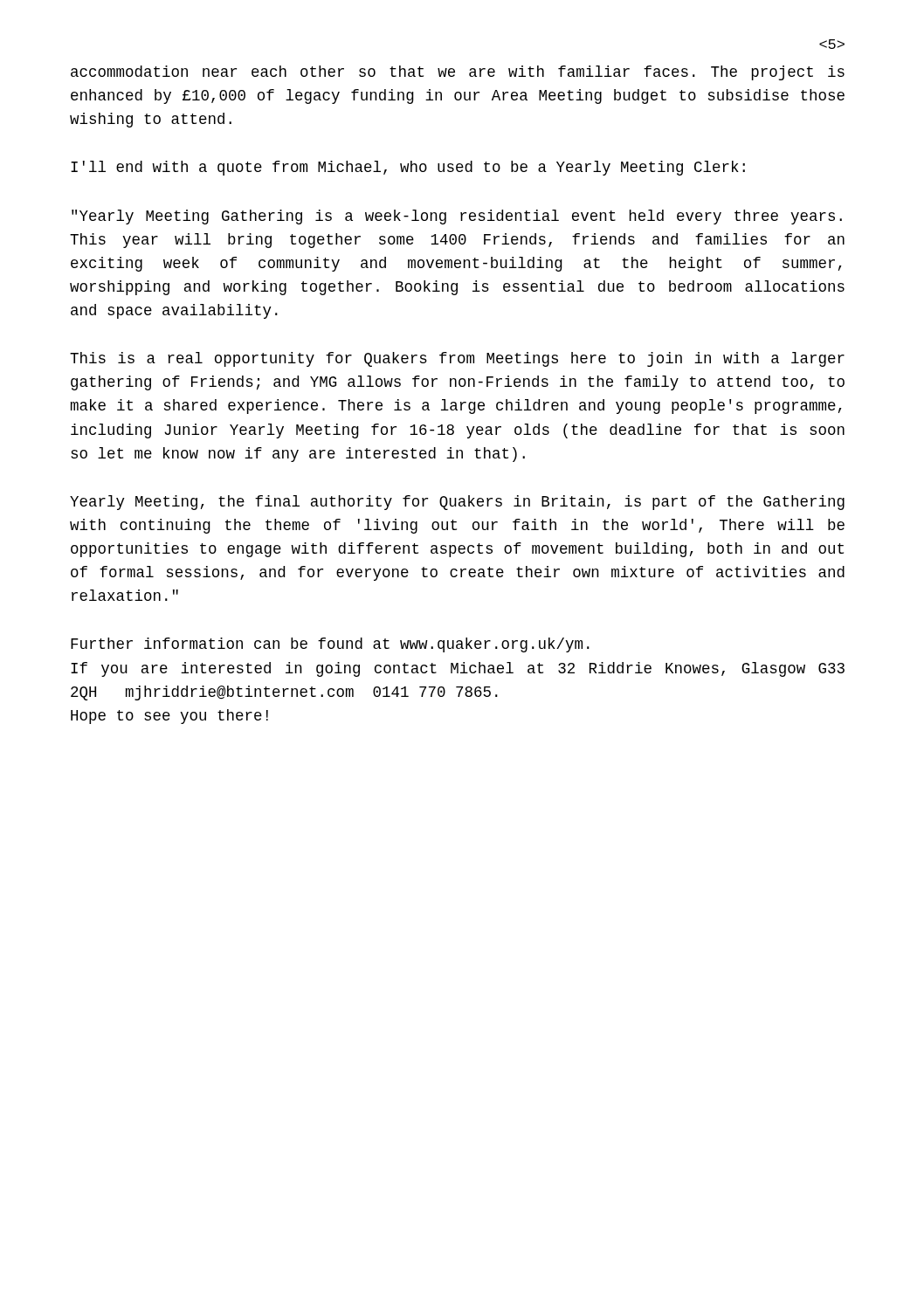Click on the text block starting "accommodation near each other so that"
Screen dimensions: 1310x924
458,96
